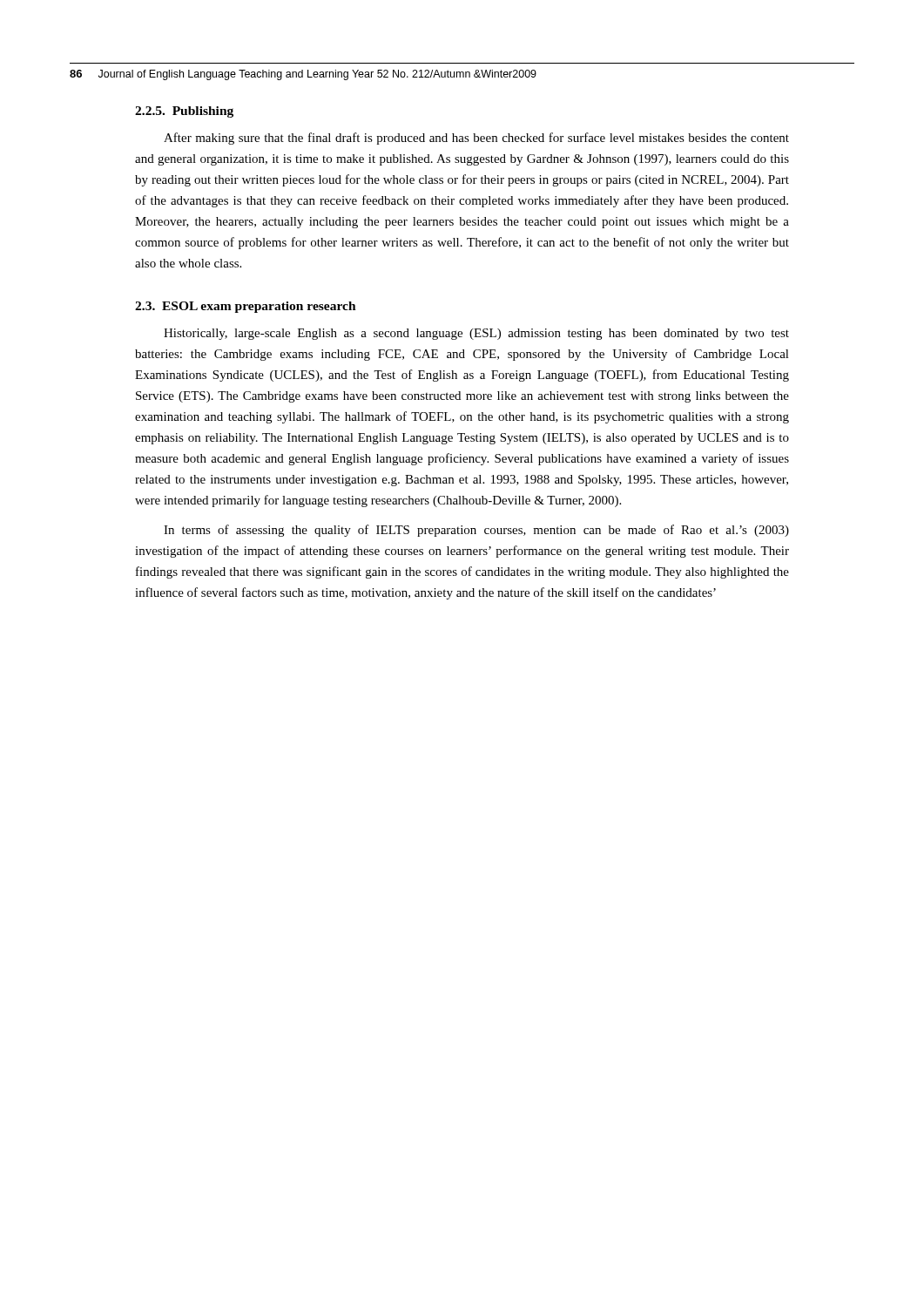Viewport: 924px width, 1307px height.
Task: Locate the section header containing "2.3. ESOL exam preparation"
Action: tap(245, 305)
